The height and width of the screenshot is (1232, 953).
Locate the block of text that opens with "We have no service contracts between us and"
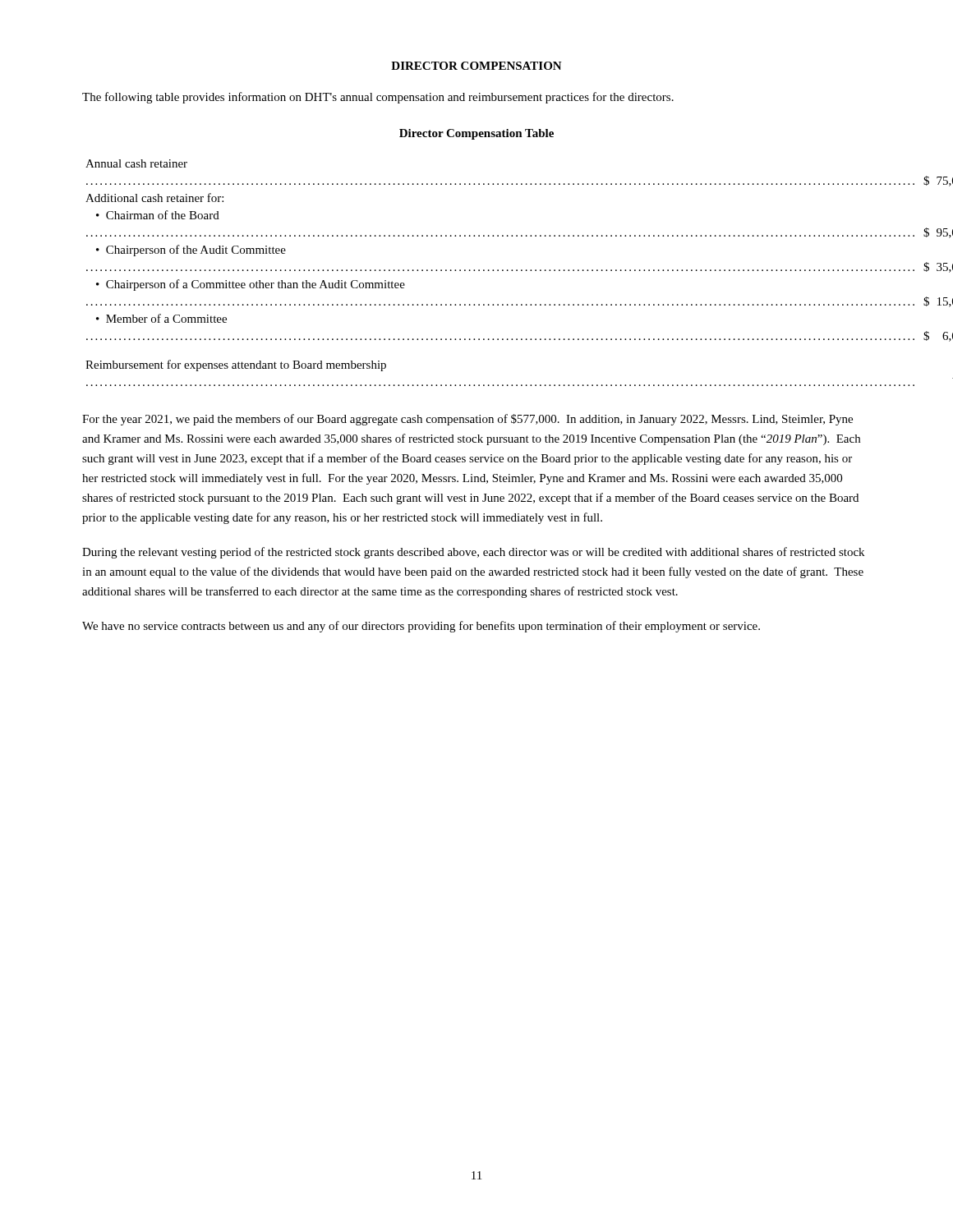421,625
